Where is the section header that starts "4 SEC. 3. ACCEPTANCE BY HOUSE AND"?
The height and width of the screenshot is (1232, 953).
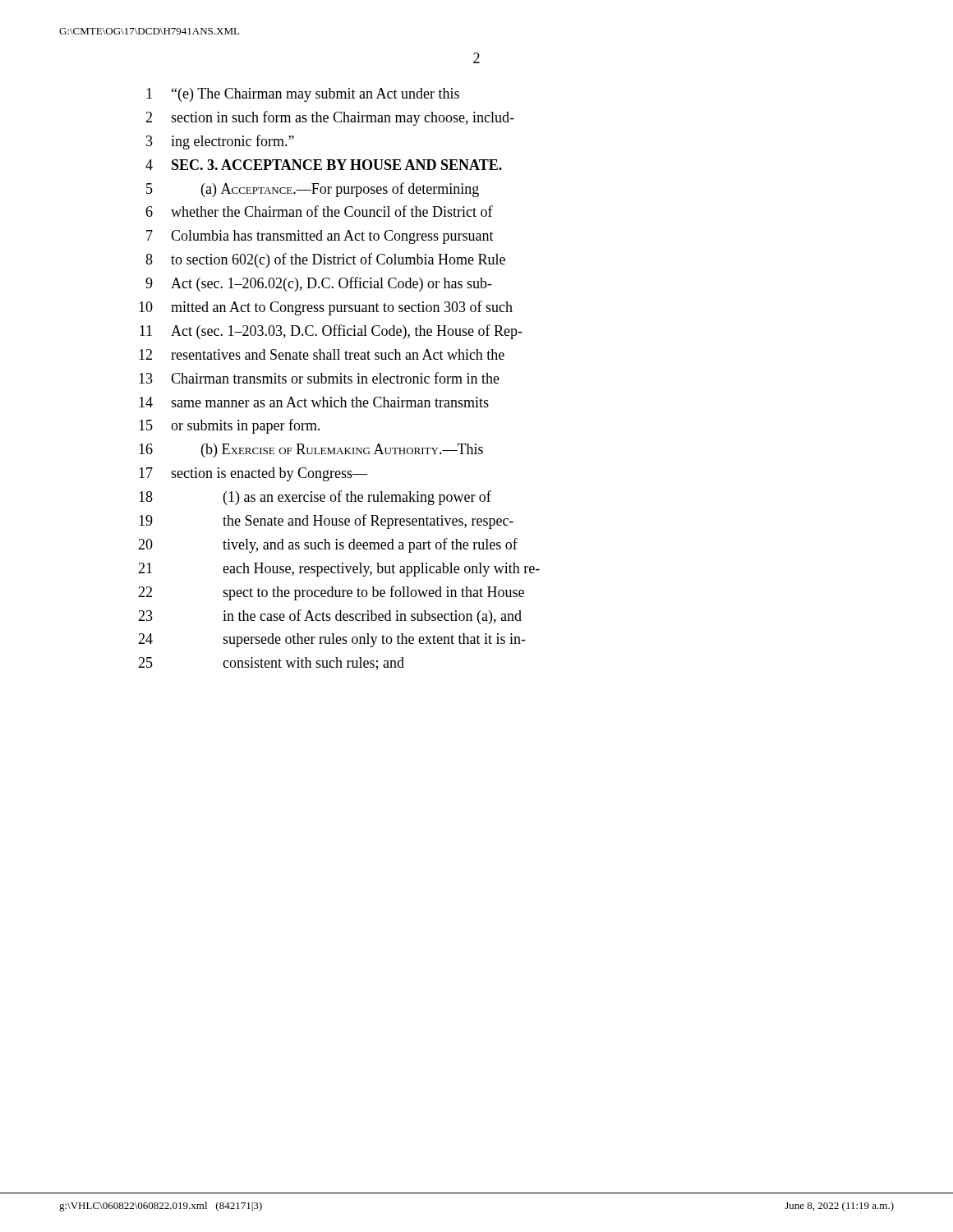[496, 165]
